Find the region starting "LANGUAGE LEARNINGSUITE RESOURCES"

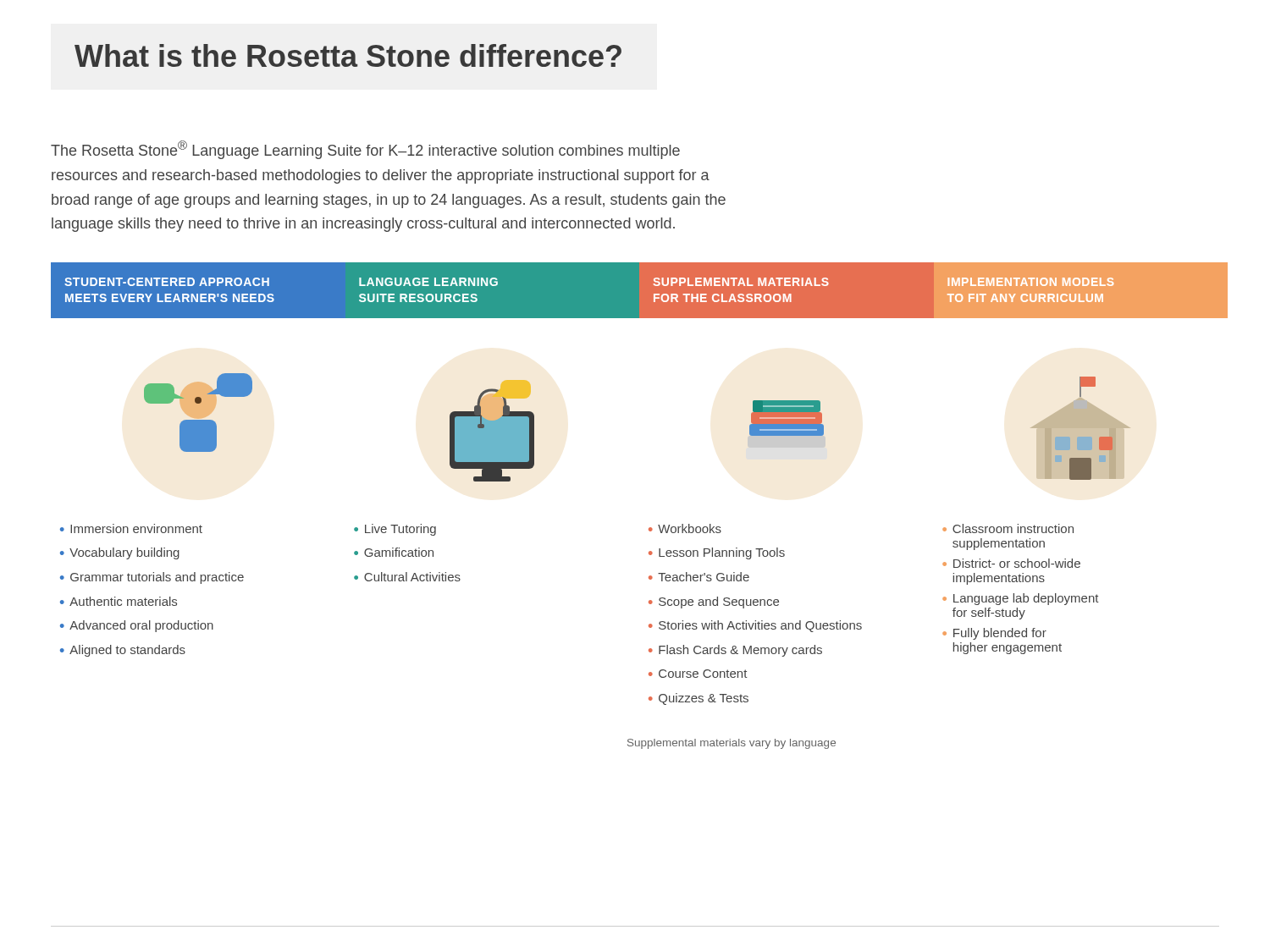429,290
